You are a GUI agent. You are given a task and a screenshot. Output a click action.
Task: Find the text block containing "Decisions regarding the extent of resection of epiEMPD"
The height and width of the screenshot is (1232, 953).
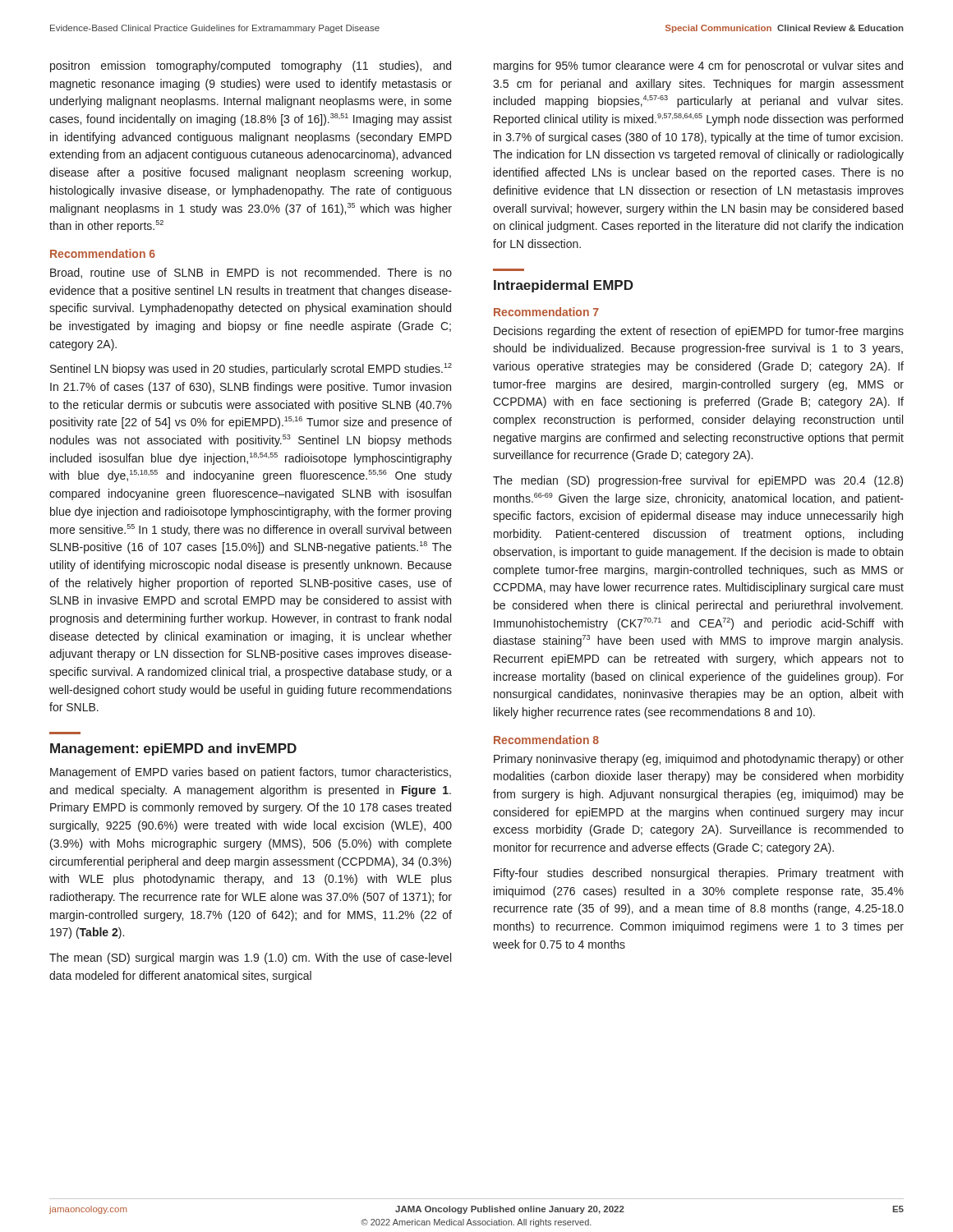[x=698, y=394]
